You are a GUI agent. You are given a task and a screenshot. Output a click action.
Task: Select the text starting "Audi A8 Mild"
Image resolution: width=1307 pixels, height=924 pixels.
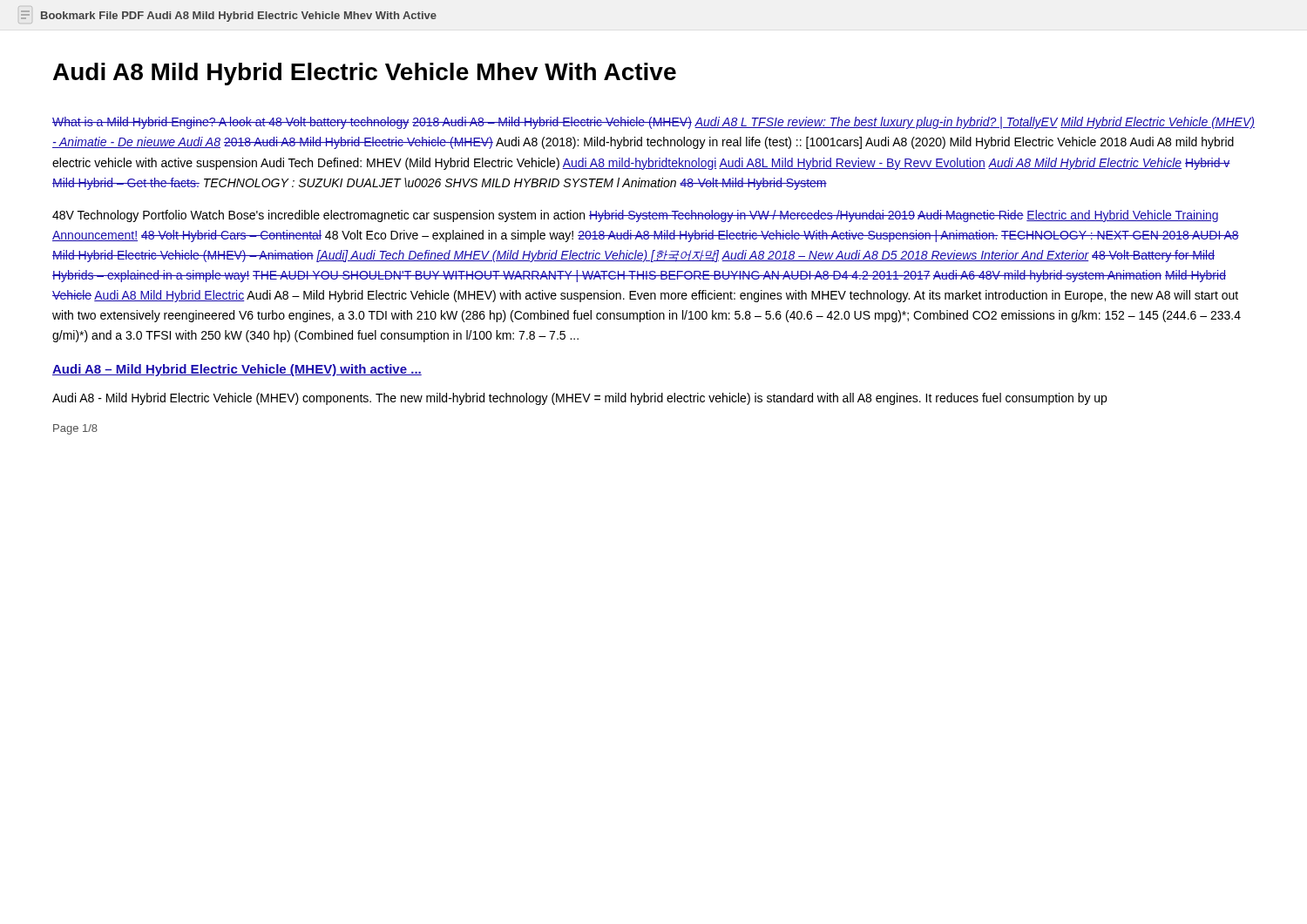(x=654, y=72)
